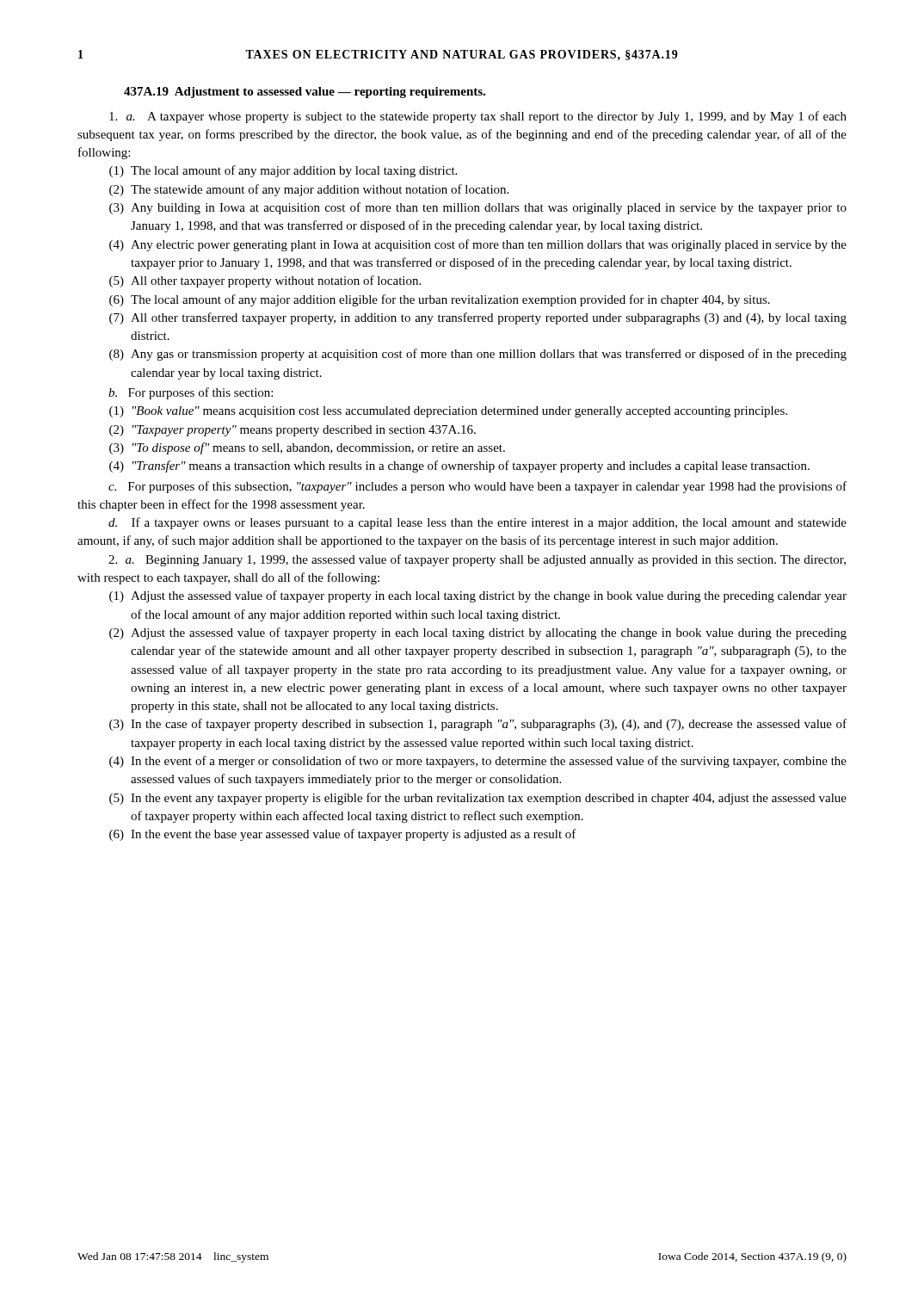Select the text starting "(4)Any electric power generating plant in Iowa"
The image size is (924, 1291).
462,254
